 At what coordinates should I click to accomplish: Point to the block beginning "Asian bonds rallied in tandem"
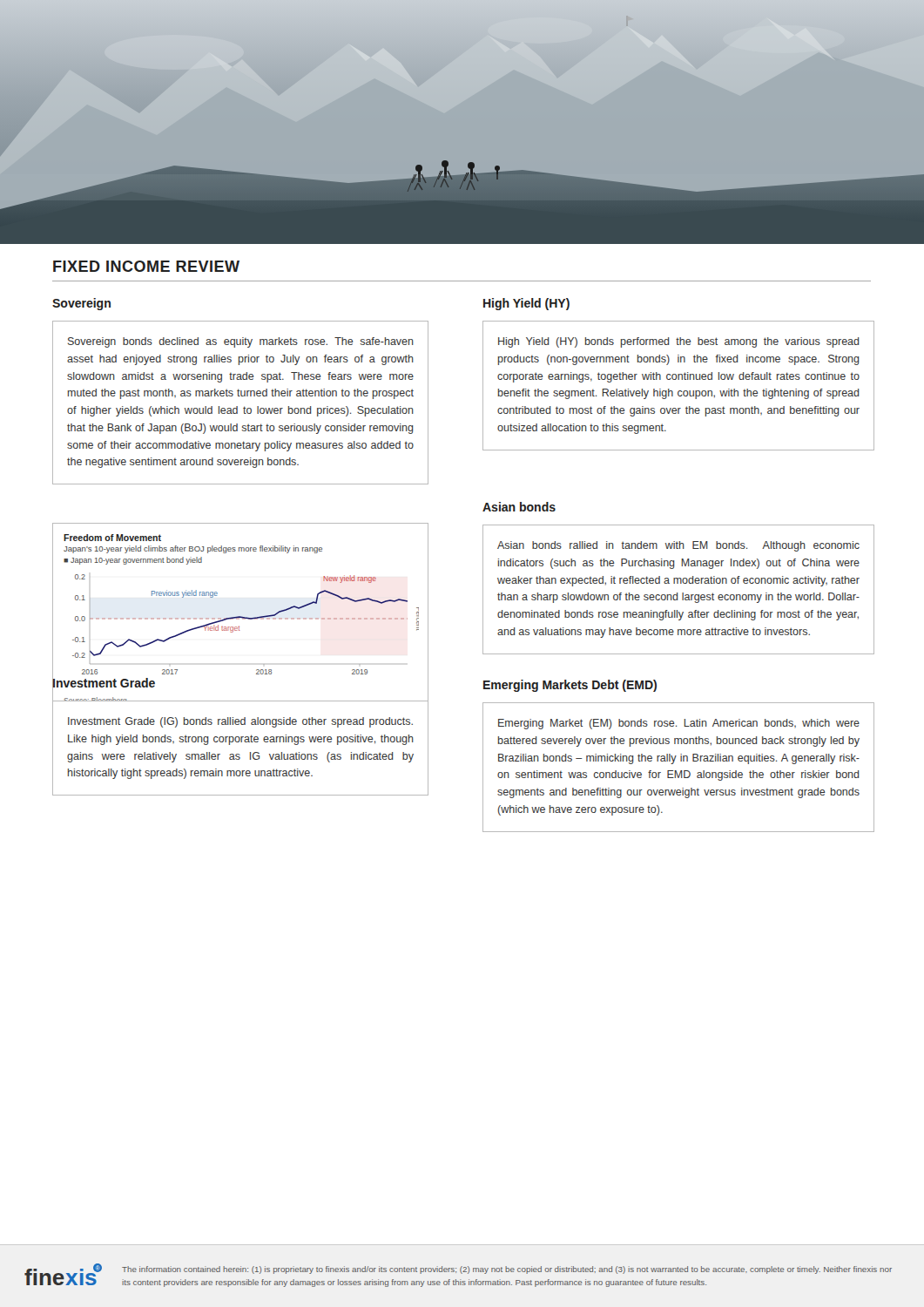click(x=678, y=588)
